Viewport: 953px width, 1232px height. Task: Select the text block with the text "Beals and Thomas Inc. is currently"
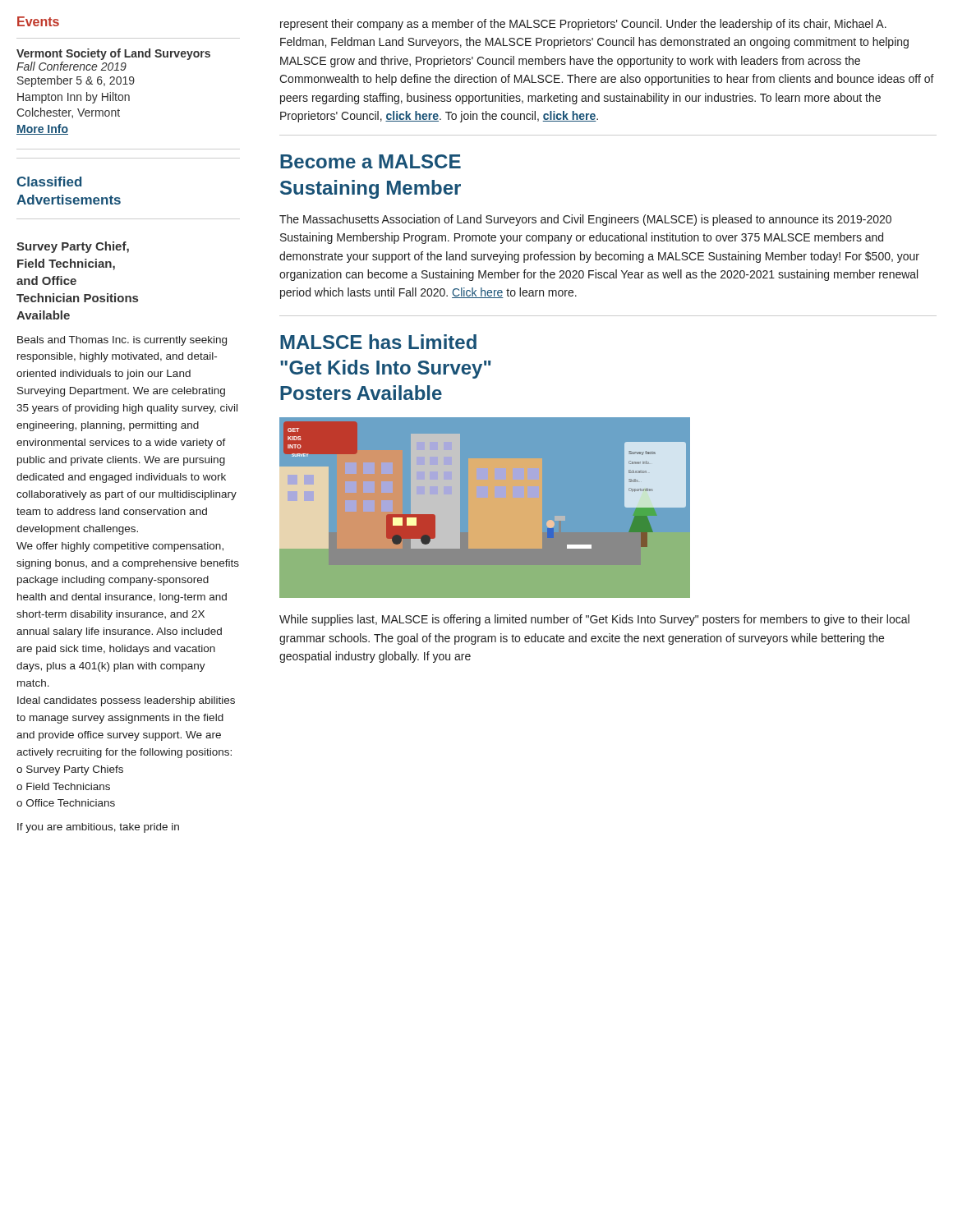(128, 545)
